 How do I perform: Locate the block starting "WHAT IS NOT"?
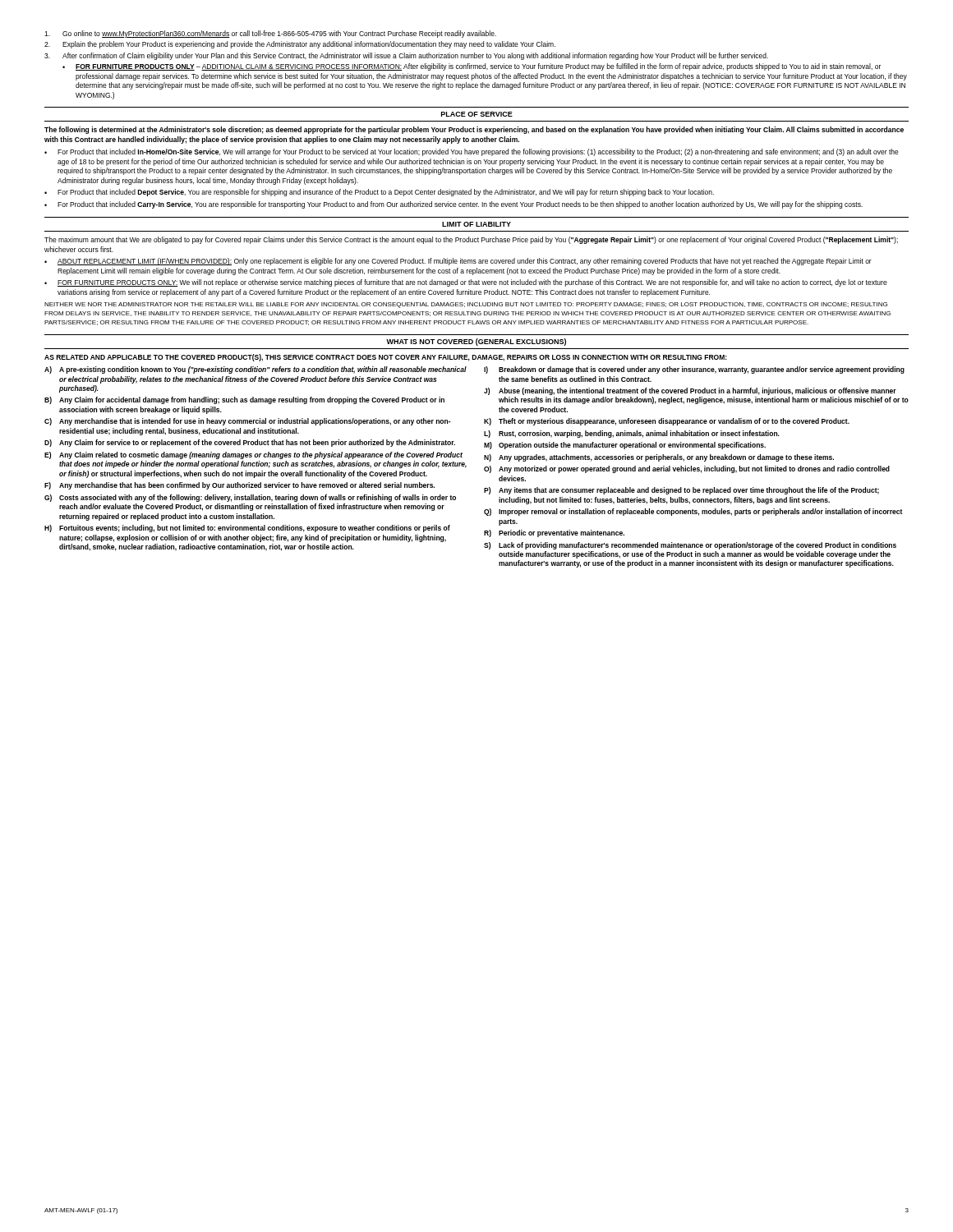point(476,341)
